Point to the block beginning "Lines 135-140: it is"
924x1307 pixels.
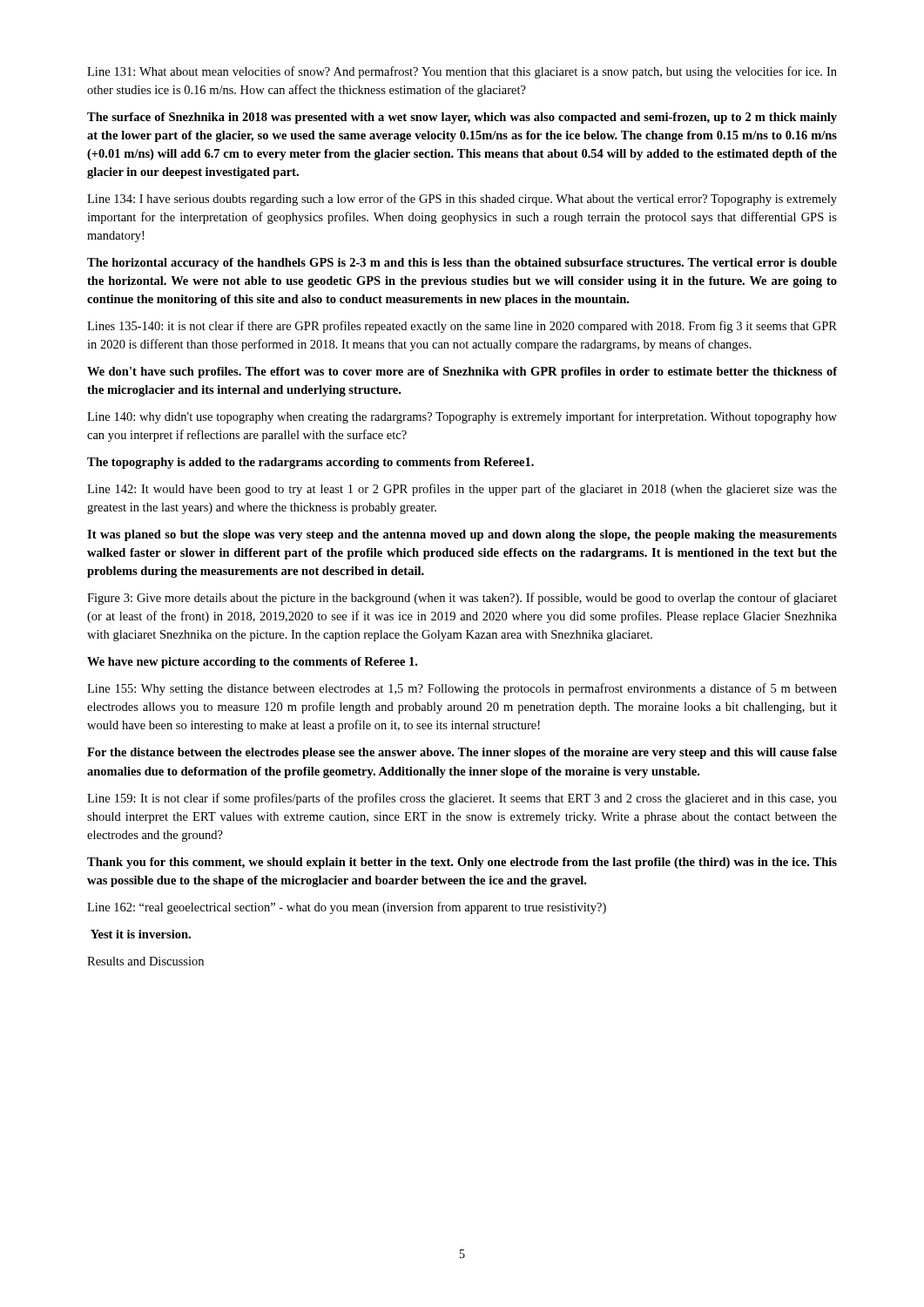click(x=462, y=336)
